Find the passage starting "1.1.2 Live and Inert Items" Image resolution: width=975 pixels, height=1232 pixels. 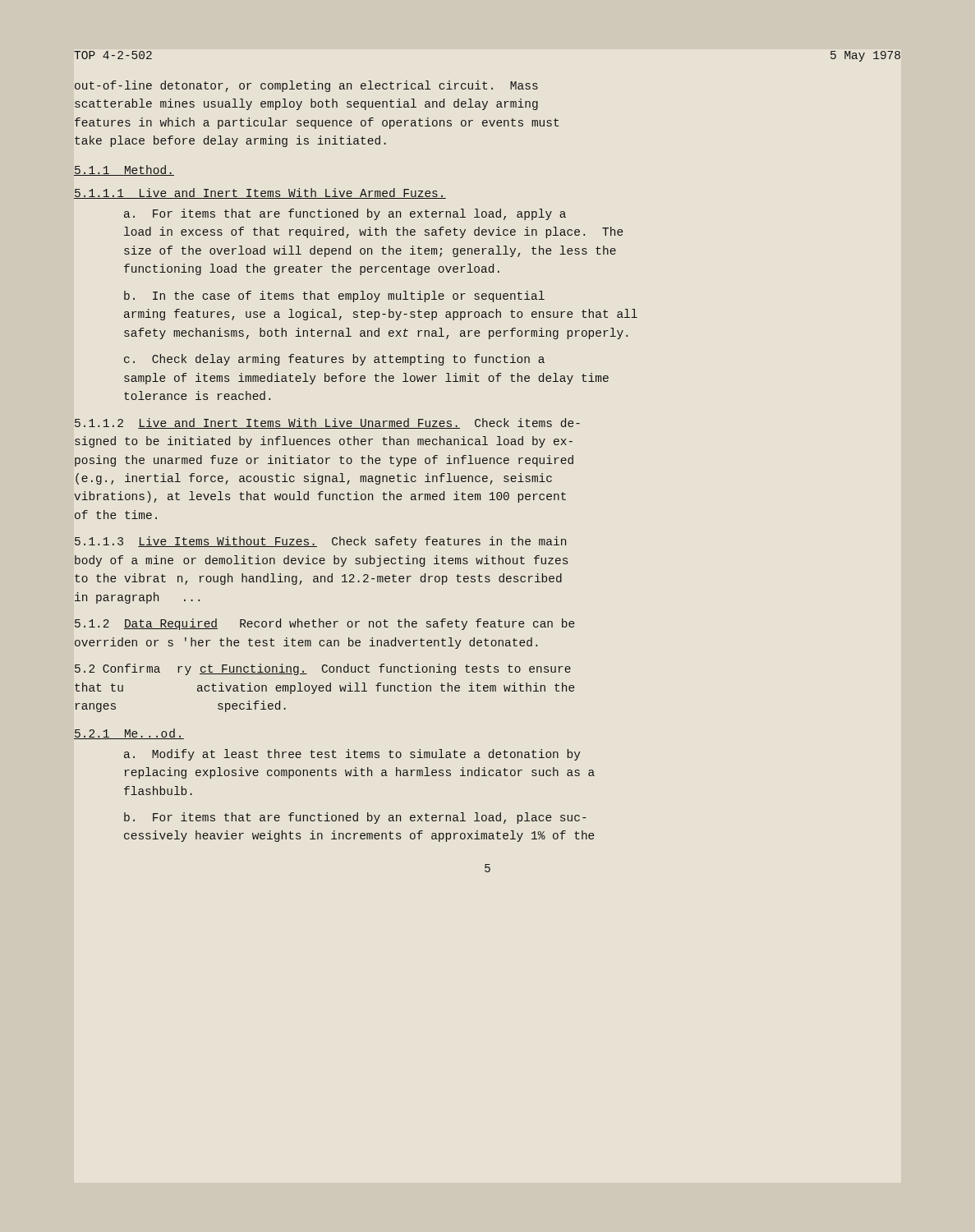[x=328, y=470]
